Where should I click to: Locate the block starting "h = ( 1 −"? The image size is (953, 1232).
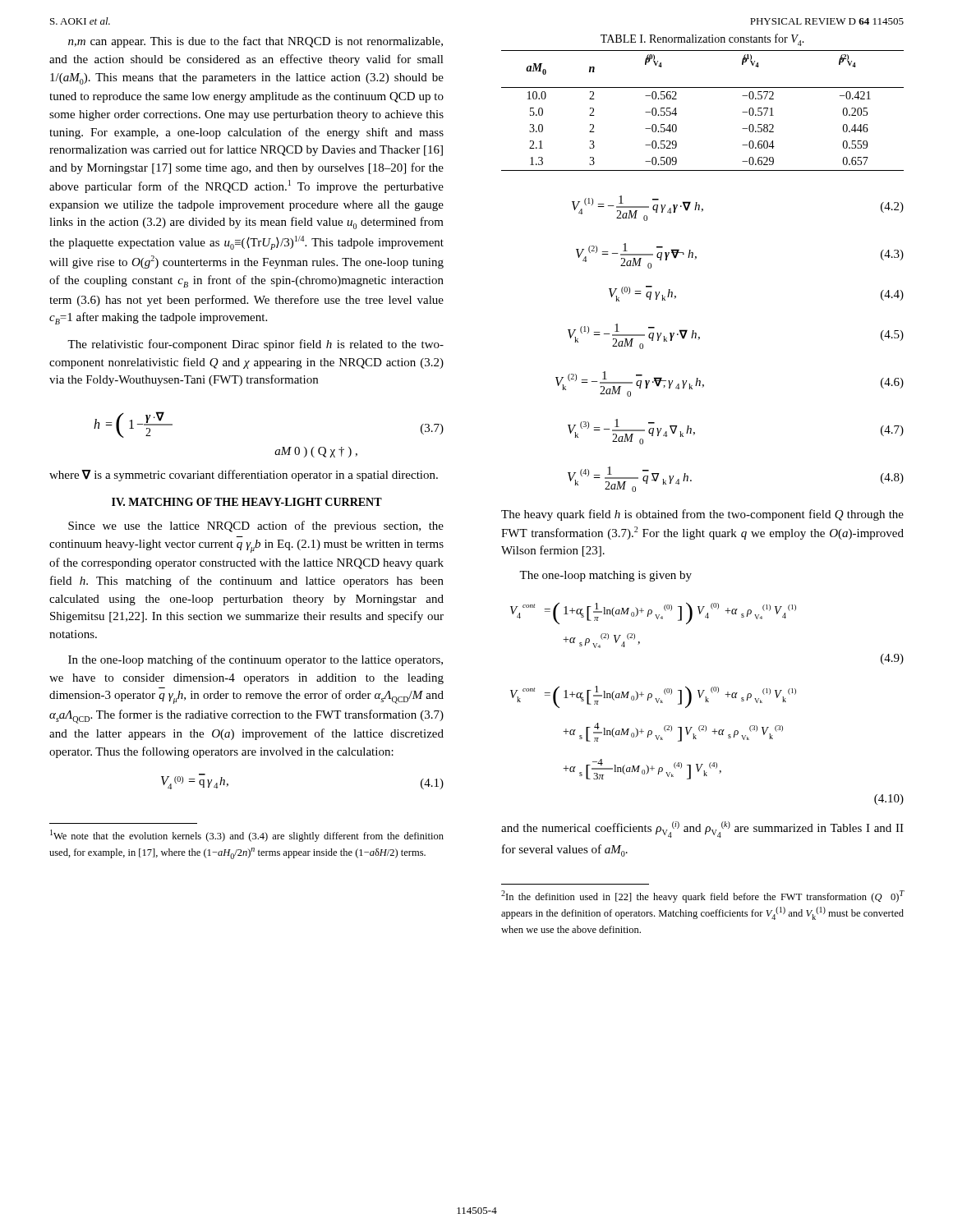(x=119, y=424)
